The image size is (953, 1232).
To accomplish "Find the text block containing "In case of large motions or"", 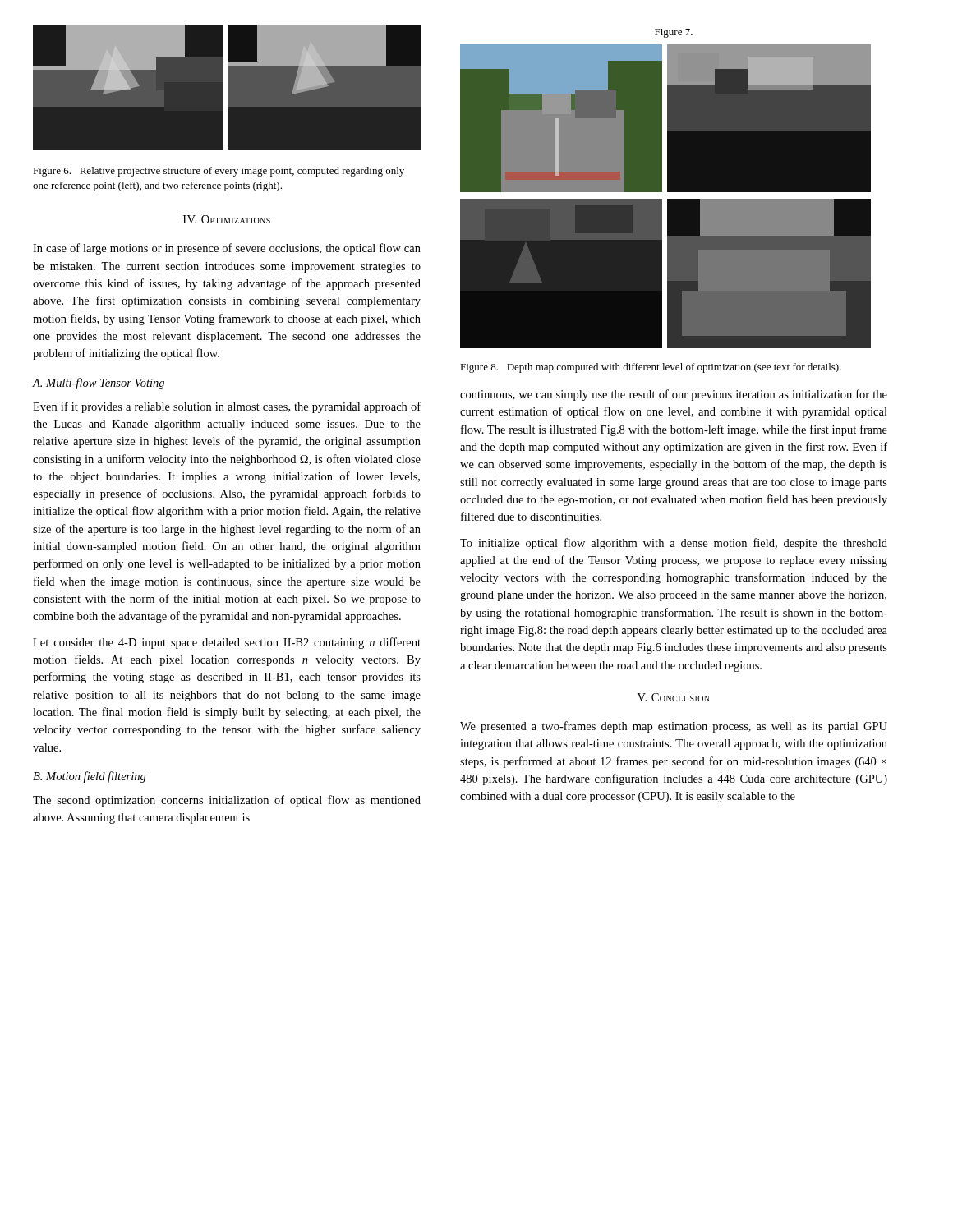I will pos(227,301).
